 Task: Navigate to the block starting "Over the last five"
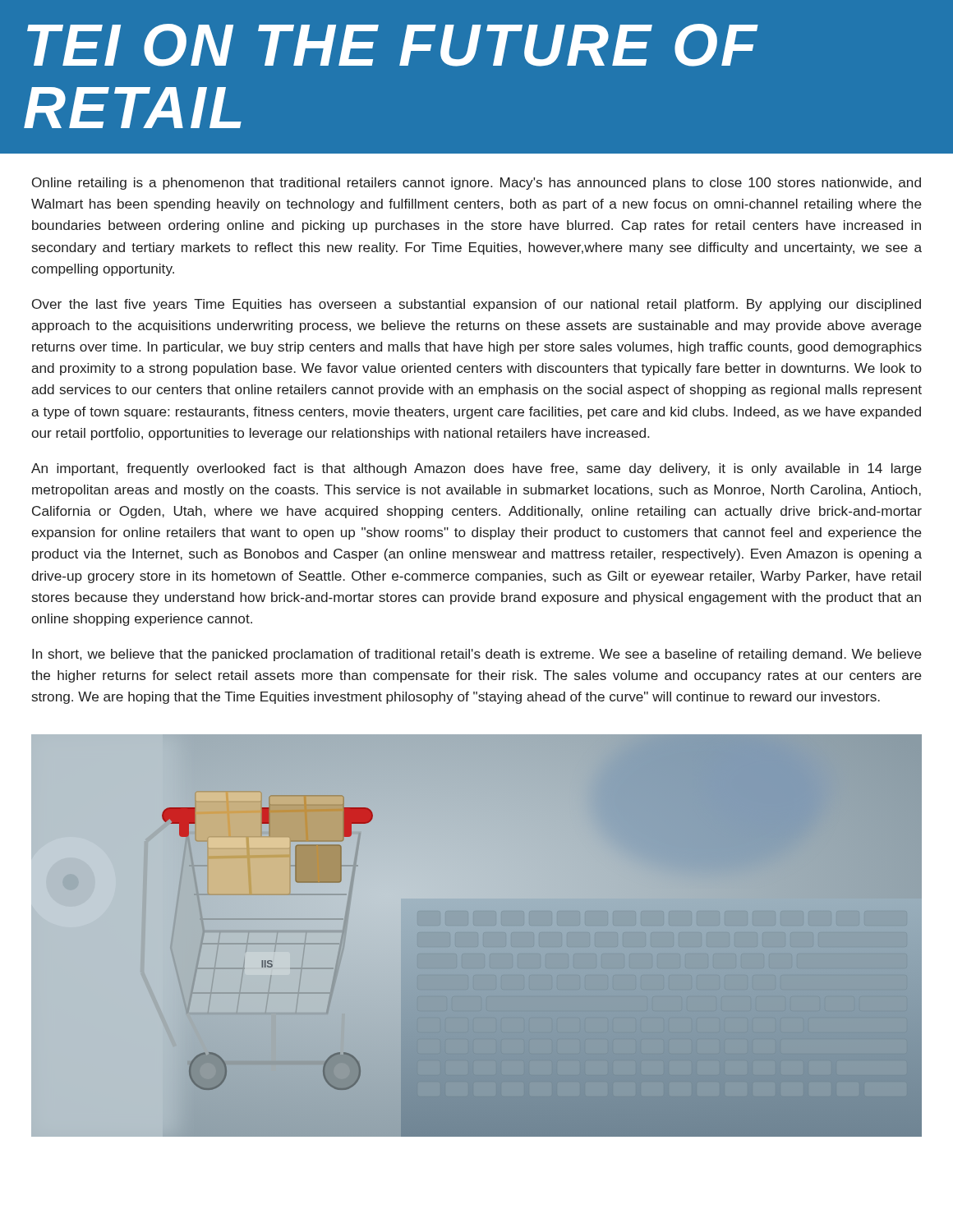(476, 368)
